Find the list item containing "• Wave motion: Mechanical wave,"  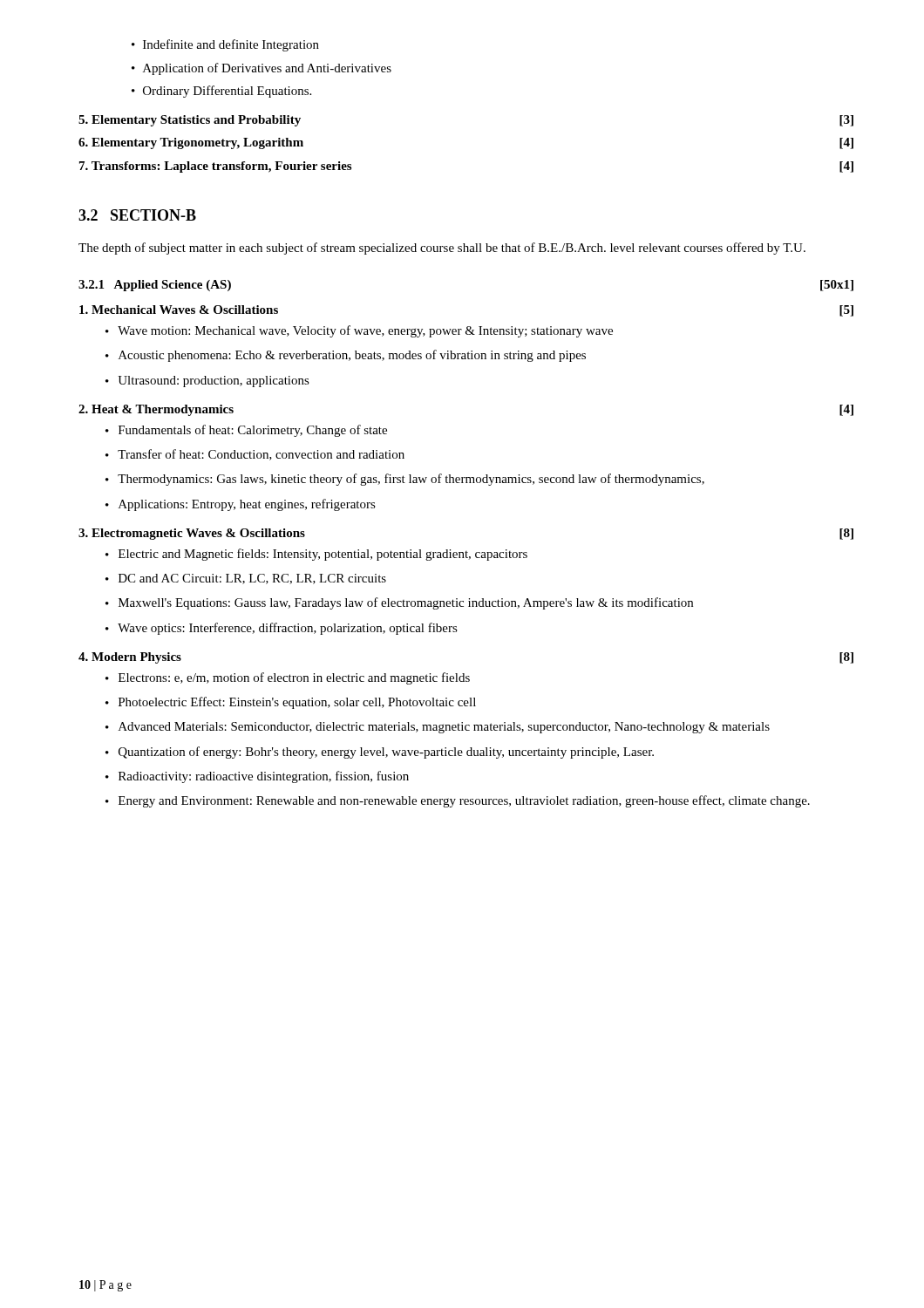[x=359, y=331]
